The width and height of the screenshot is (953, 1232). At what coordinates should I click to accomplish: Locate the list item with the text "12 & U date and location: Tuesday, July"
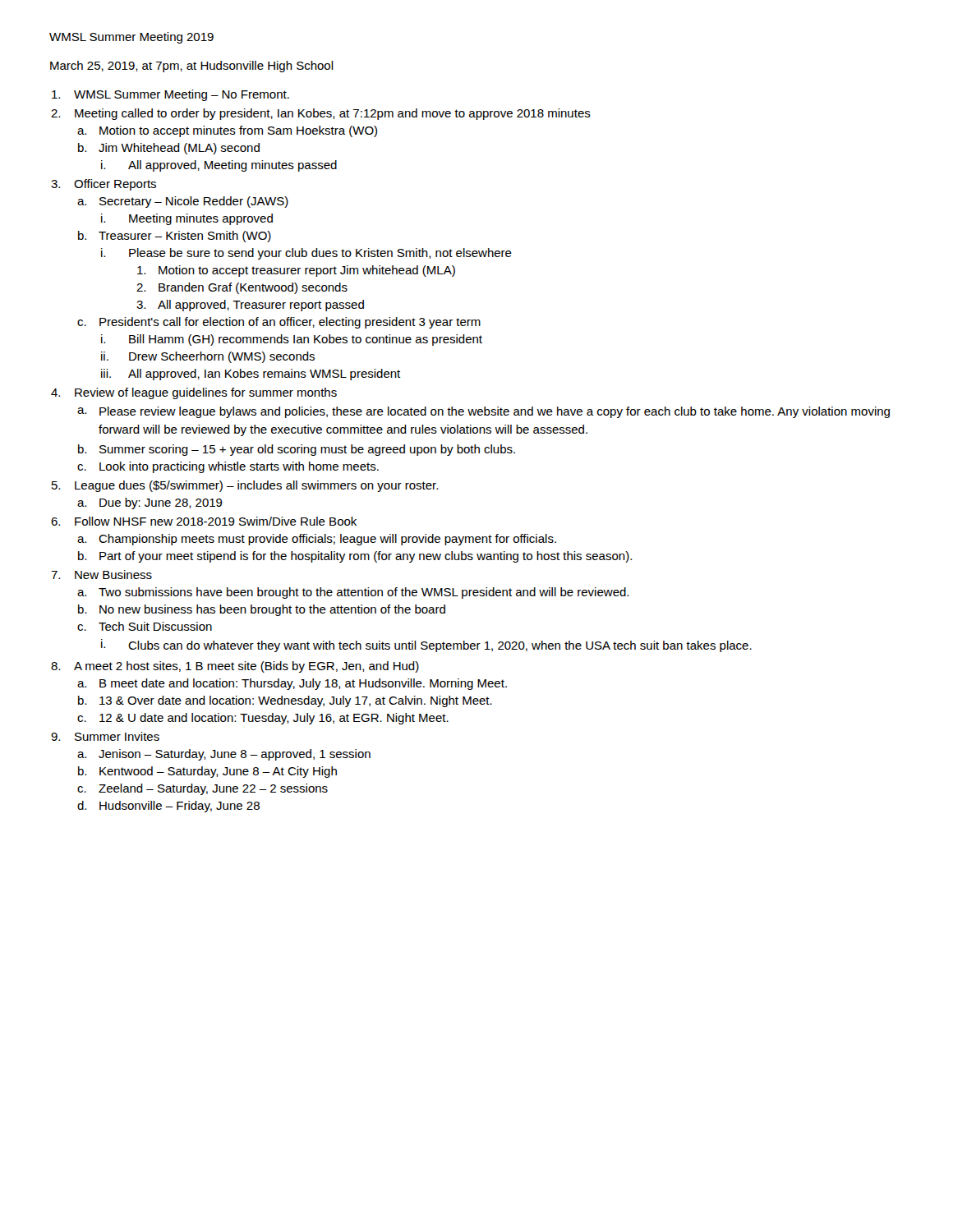pyautogui.click(x=274, y=718)
